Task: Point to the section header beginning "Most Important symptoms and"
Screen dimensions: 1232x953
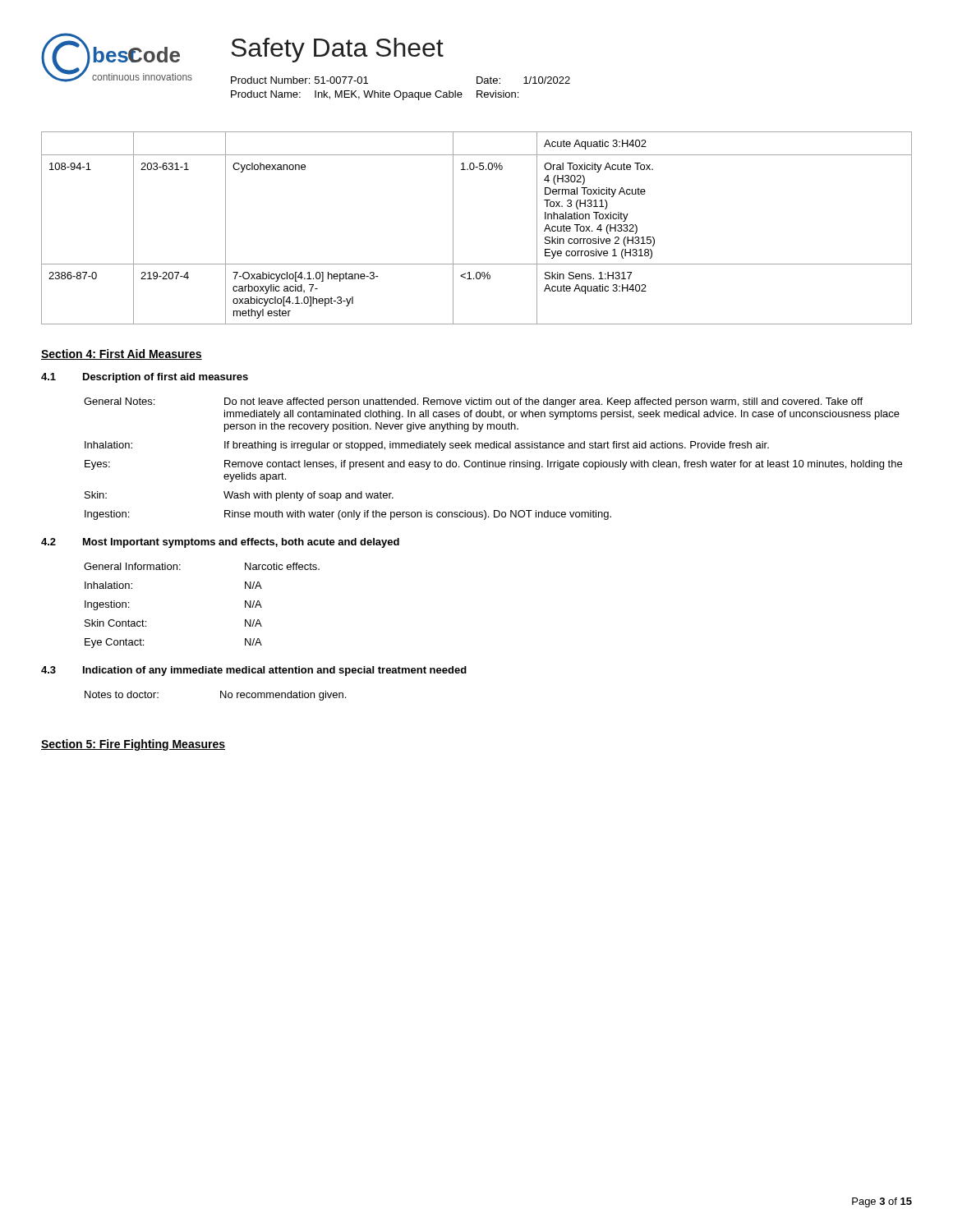Action: [x=241, y=542]
